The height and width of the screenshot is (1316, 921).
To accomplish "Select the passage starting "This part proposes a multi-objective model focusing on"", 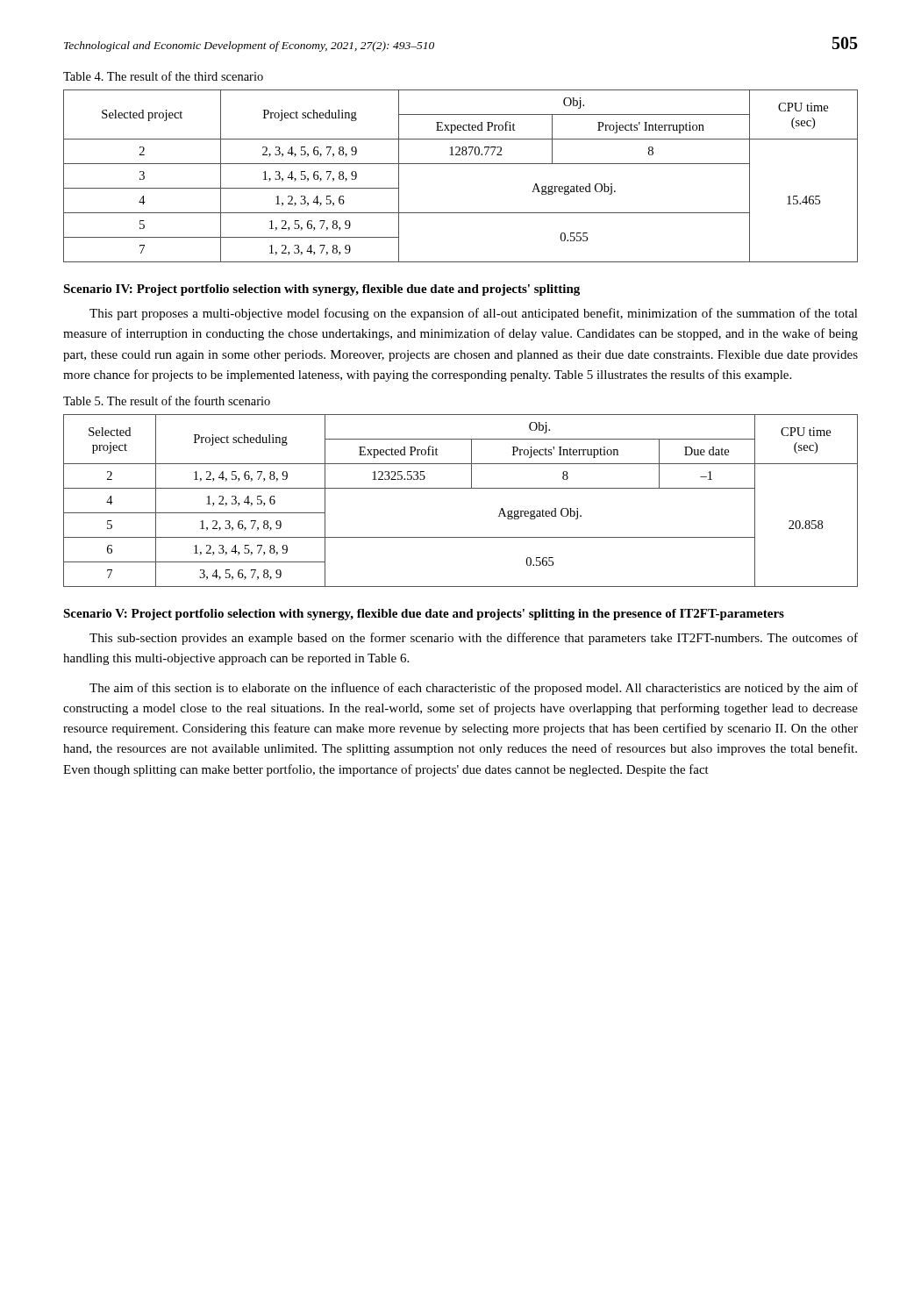I will coord(460,344).
